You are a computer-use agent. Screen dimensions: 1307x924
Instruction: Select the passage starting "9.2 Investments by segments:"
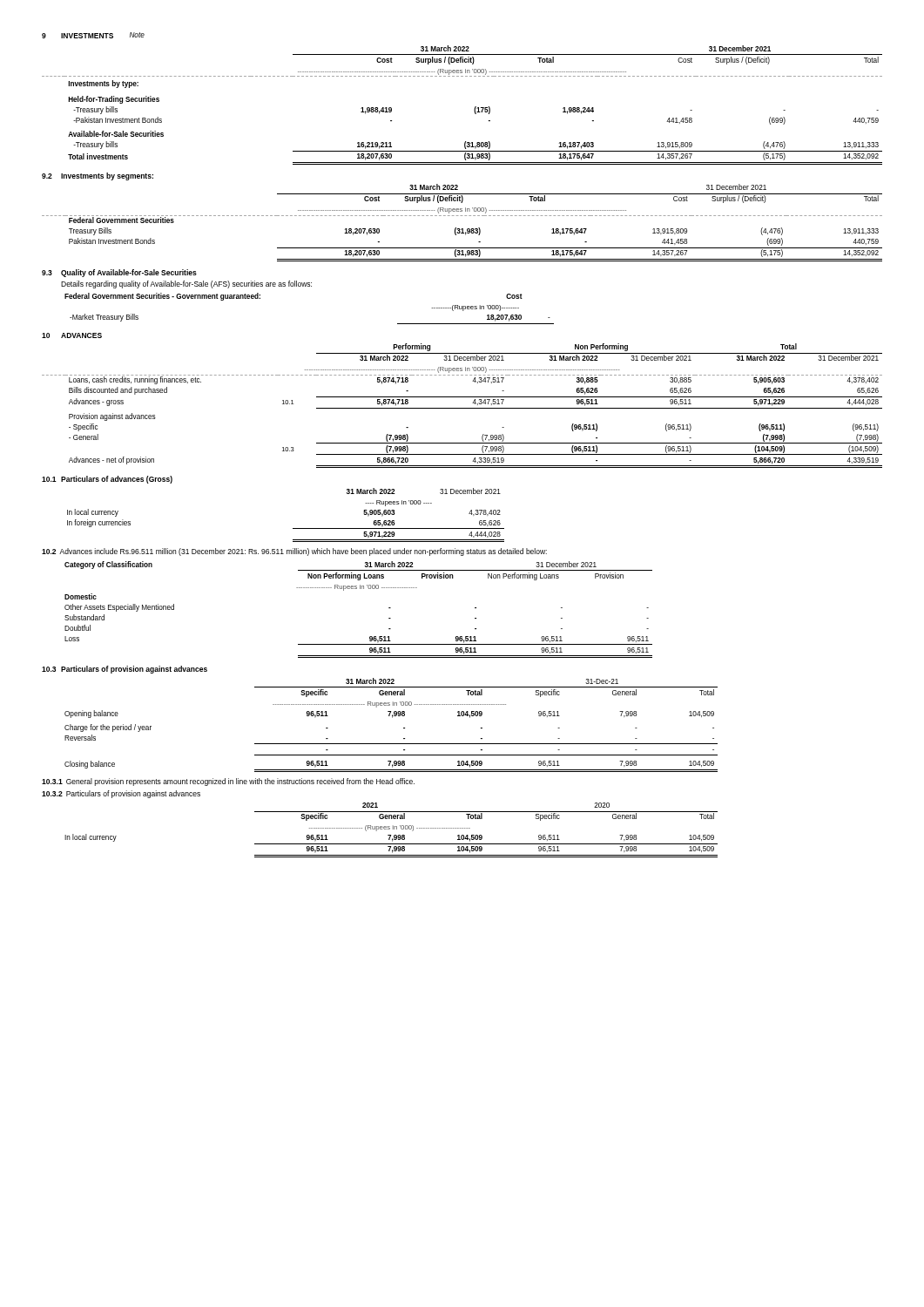tap(98, 176)
